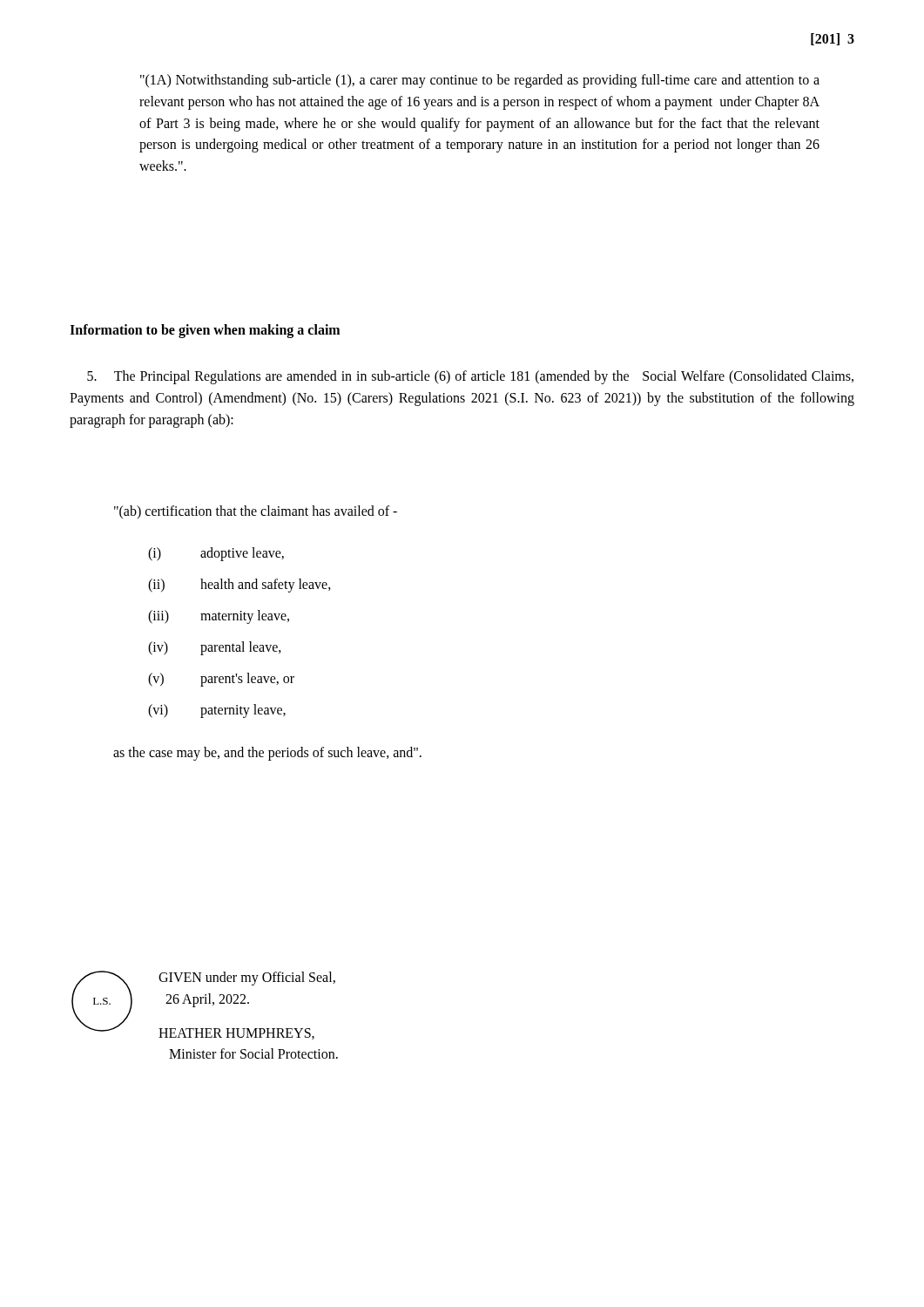Select the text block with the text "as the case may be, and the periods"
924x1307 pixels.
coord(267,754)
